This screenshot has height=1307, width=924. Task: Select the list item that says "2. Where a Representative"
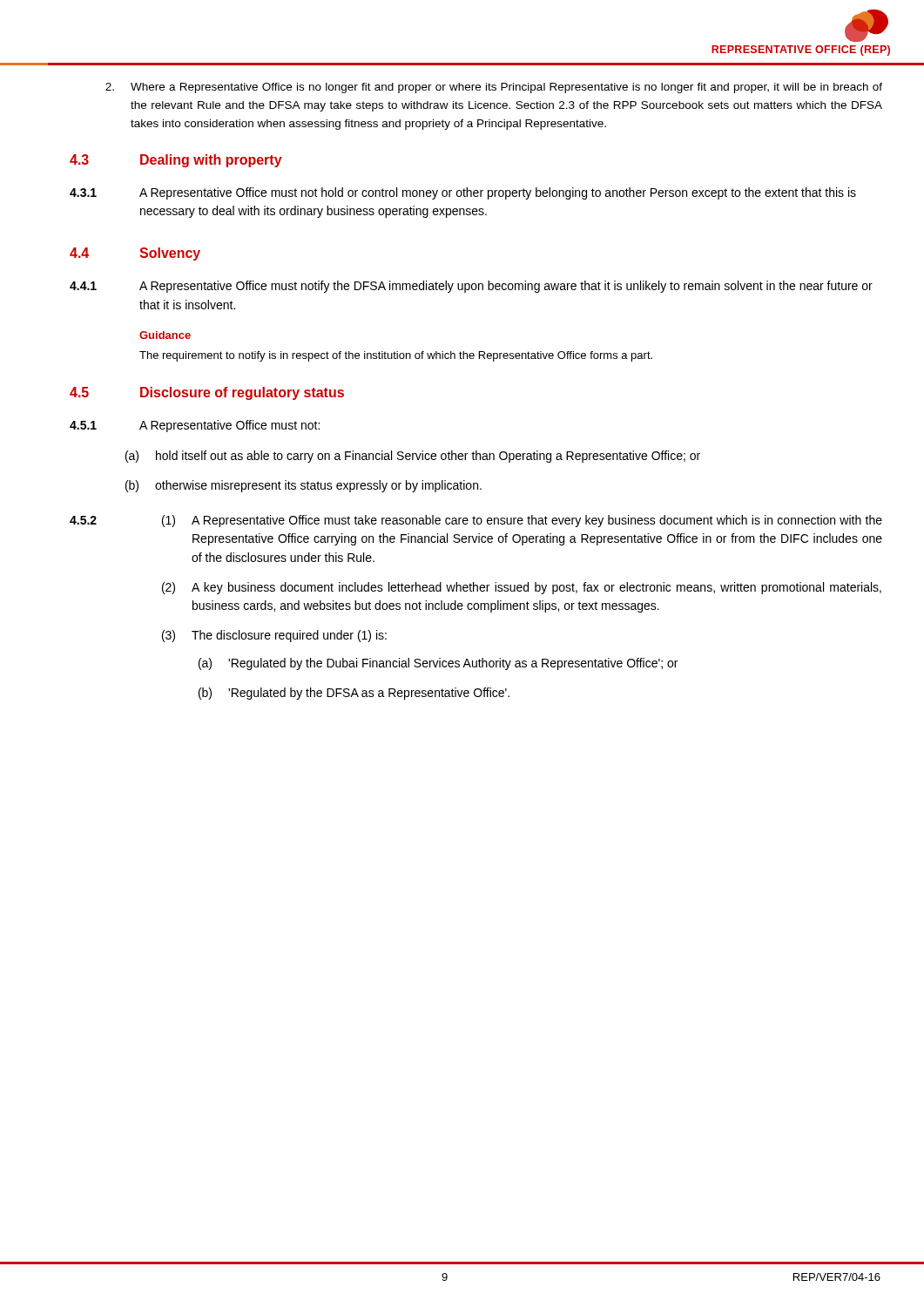click(x=476, y=106)
